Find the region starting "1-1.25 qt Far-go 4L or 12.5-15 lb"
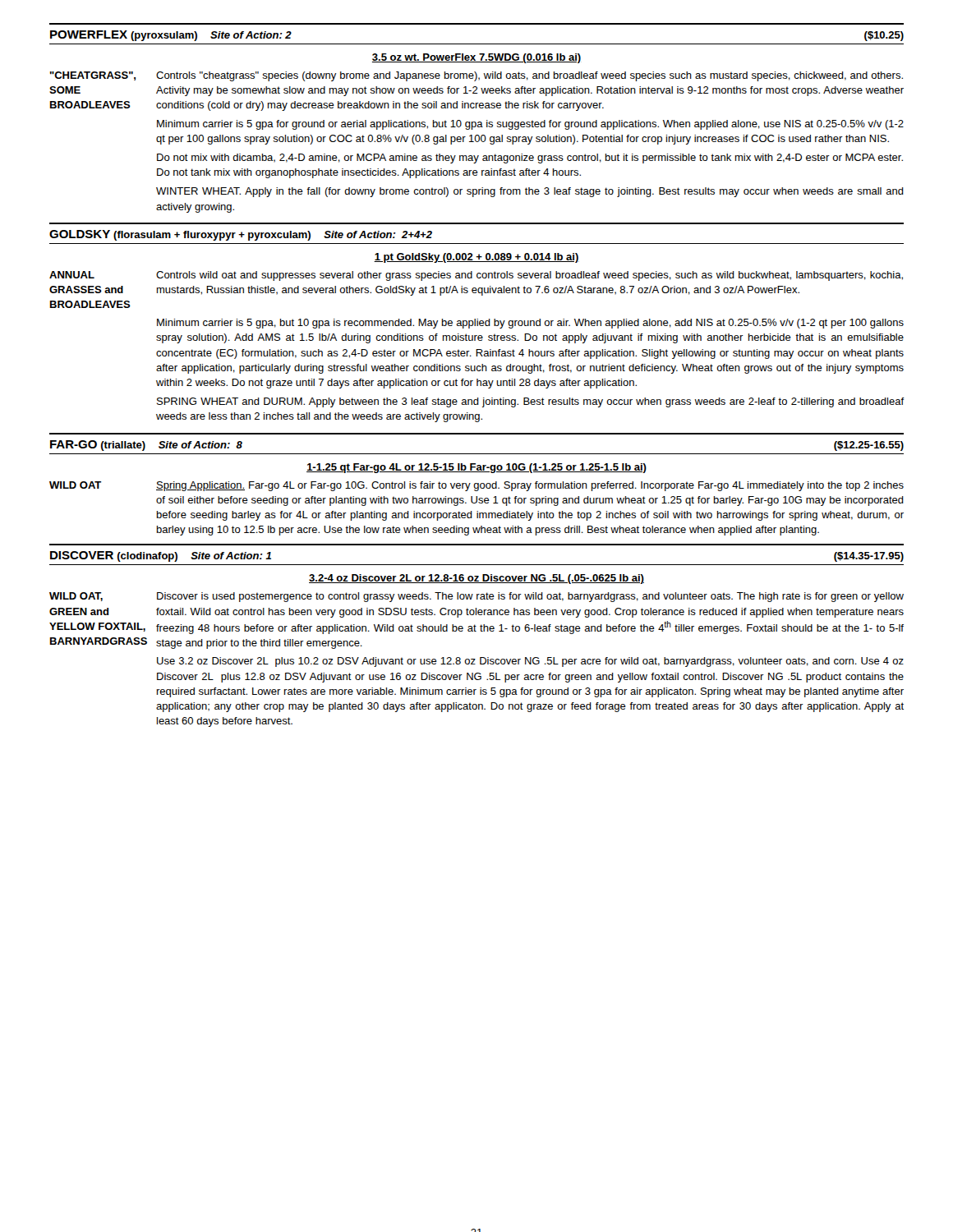 (x=476, y=467)
